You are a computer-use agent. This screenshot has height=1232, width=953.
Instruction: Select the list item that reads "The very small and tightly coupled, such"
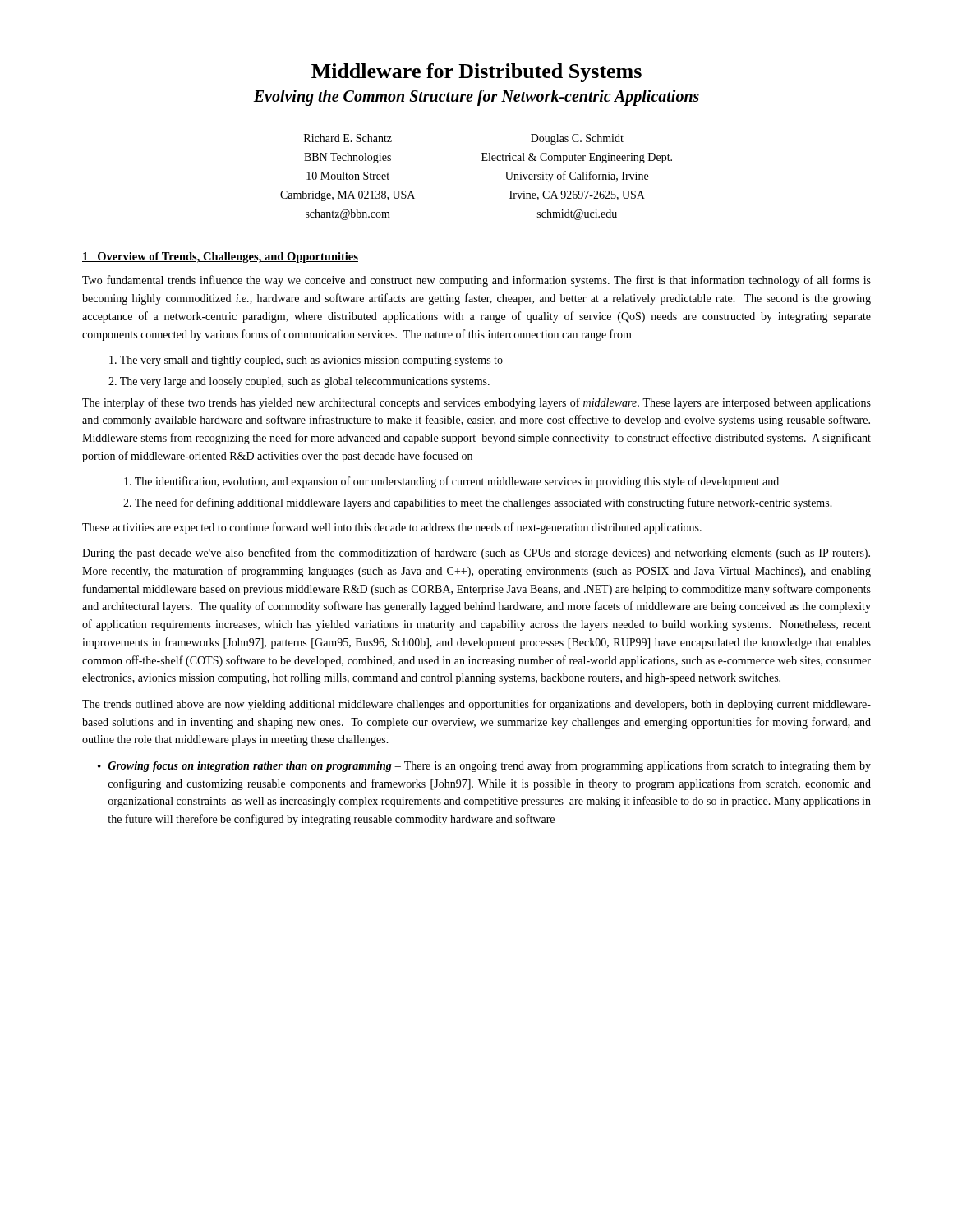tap(306, 360)
